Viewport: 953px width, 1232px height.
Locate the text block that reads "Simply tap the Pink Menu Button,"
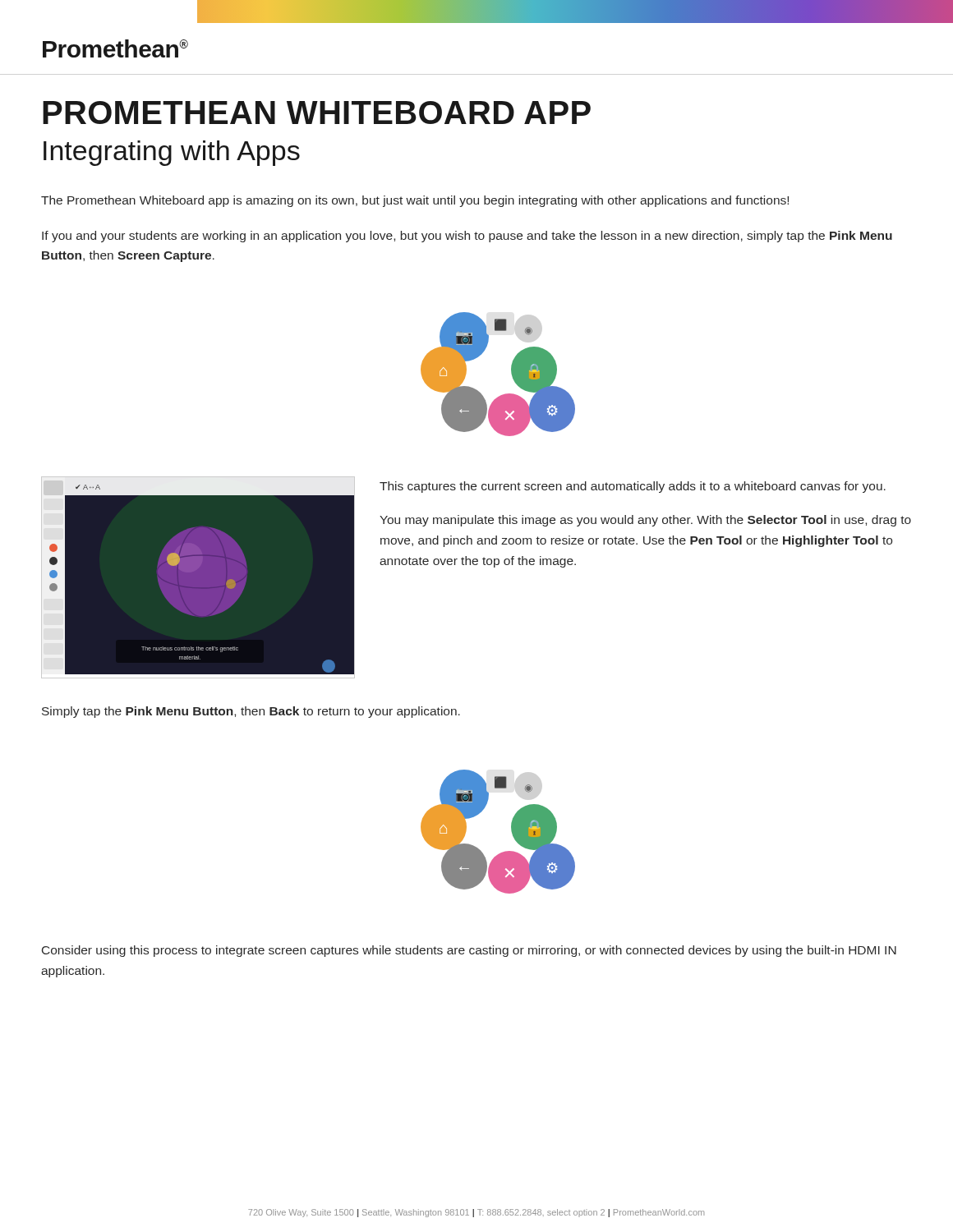click(x=251, y=711)
